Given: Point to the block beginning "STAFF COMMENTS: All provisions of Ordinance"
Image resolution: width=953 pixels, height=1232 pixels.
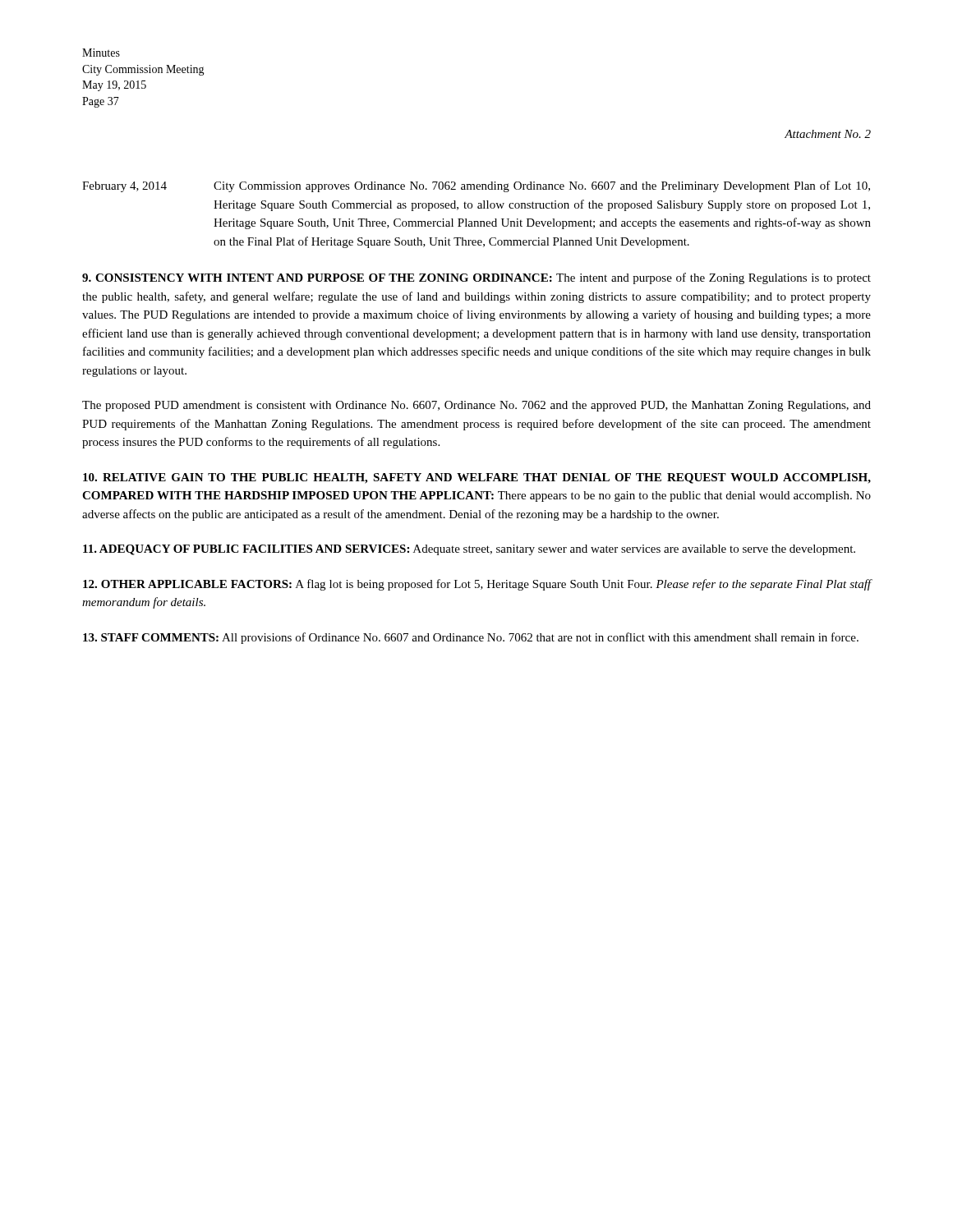Looking at the screenshot, I should click(x=476, y=637).
